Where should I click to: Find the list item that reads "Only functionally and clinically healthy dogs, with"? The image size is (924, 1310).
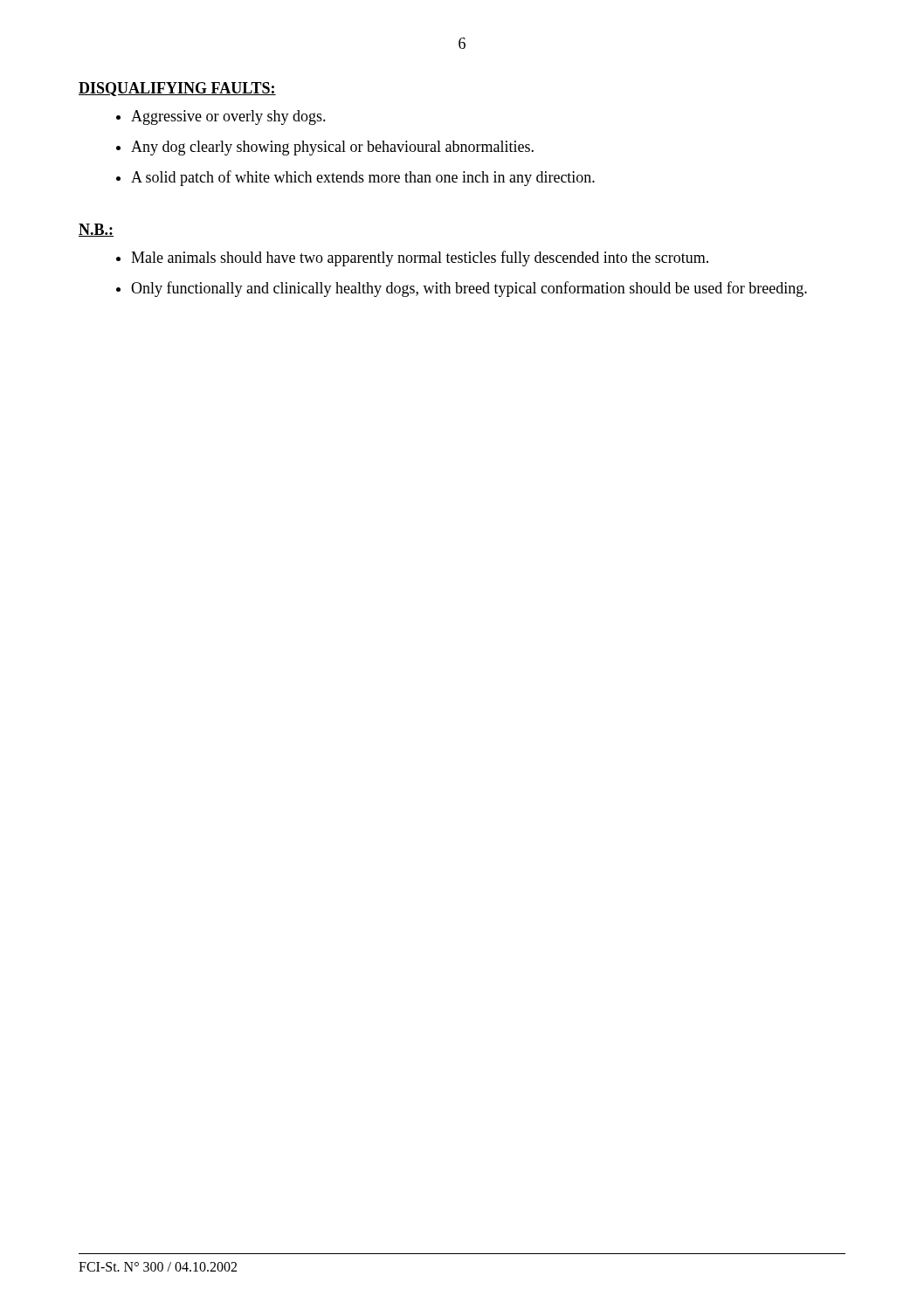(x=469, y=288)
